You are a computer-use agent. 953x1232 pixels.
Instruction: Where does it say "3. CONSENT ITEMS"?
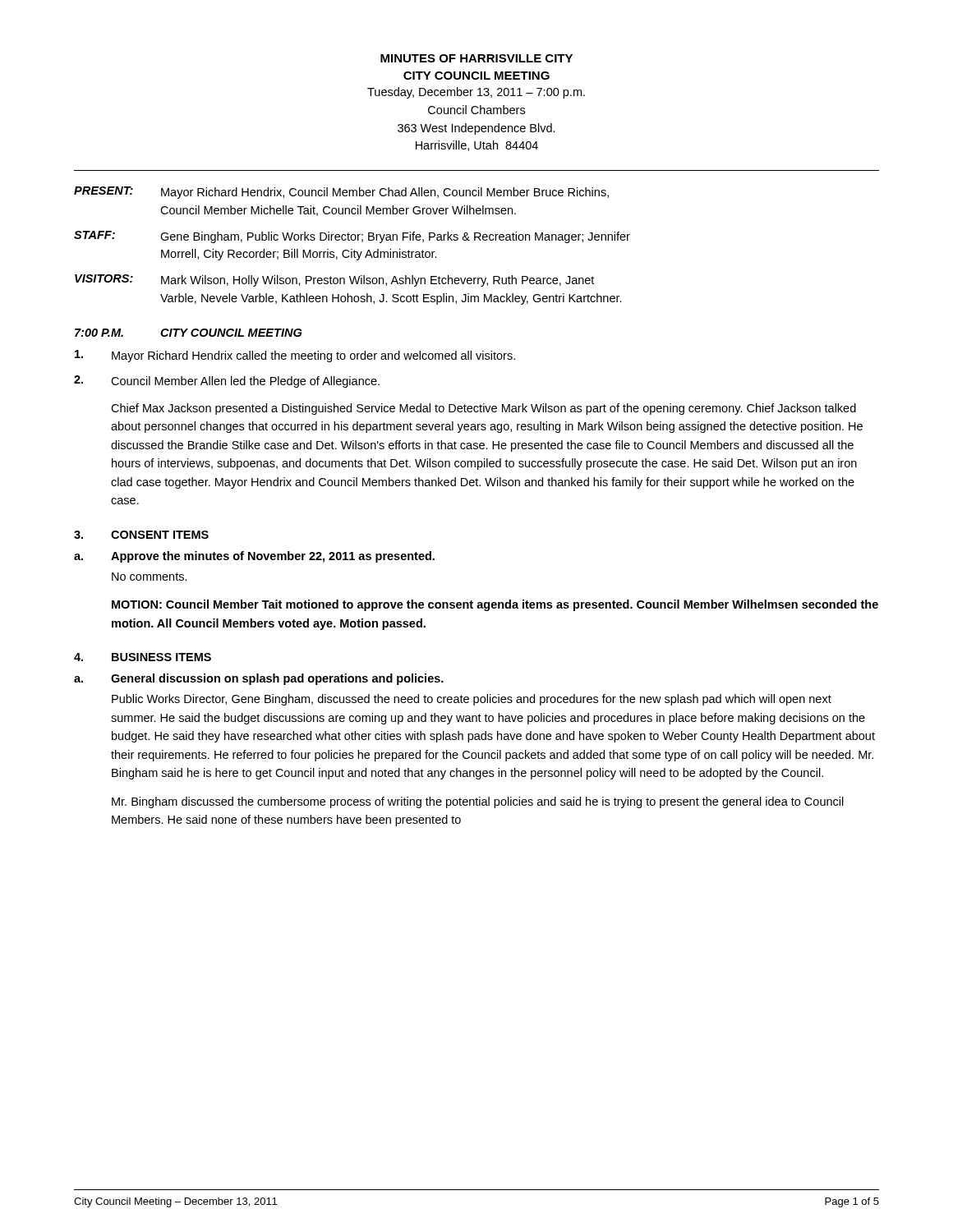coord(141,535)
